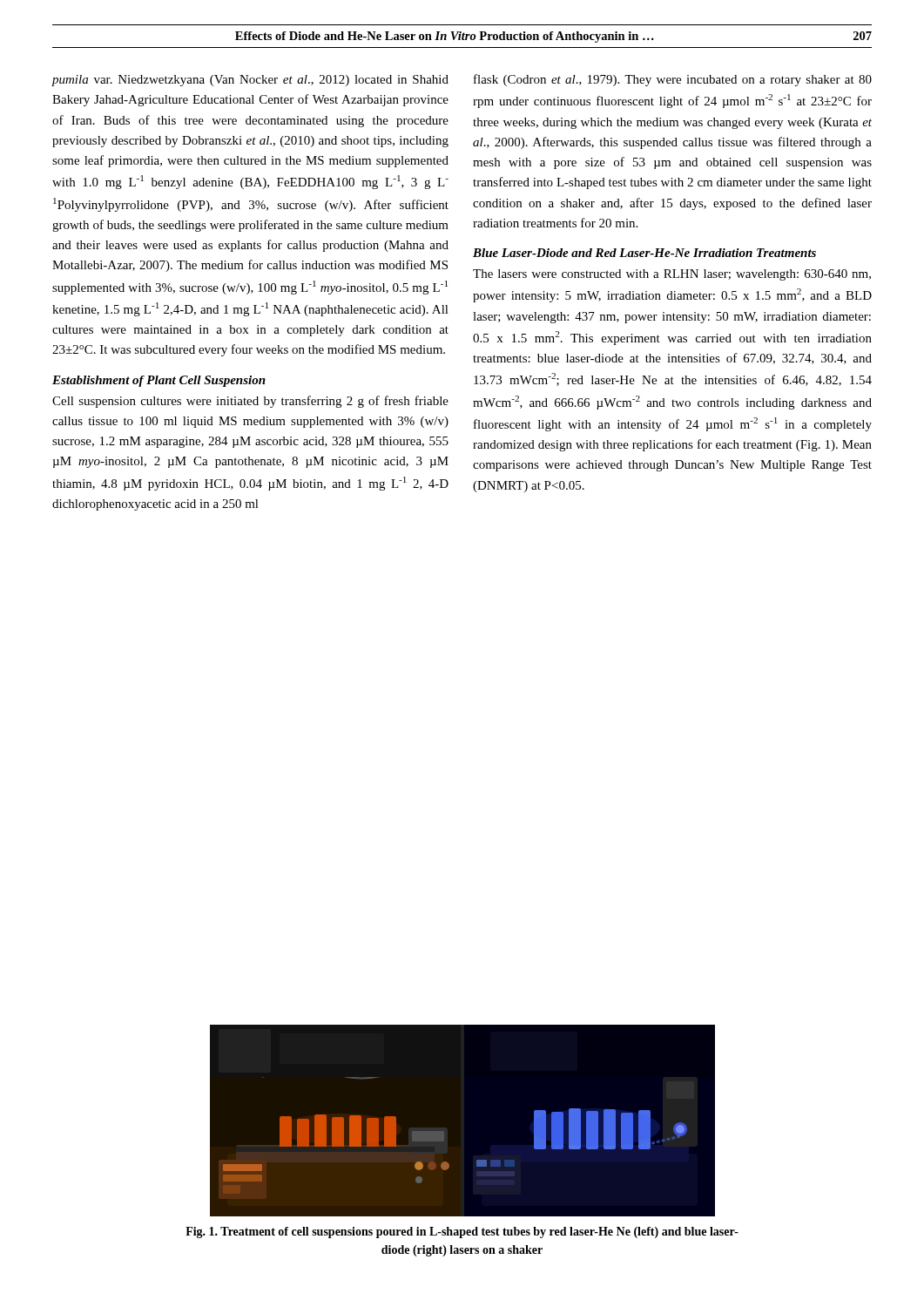This screenshot has height=1307, width=924.
Task: Select the photo
Action: tap(462, 1121)
